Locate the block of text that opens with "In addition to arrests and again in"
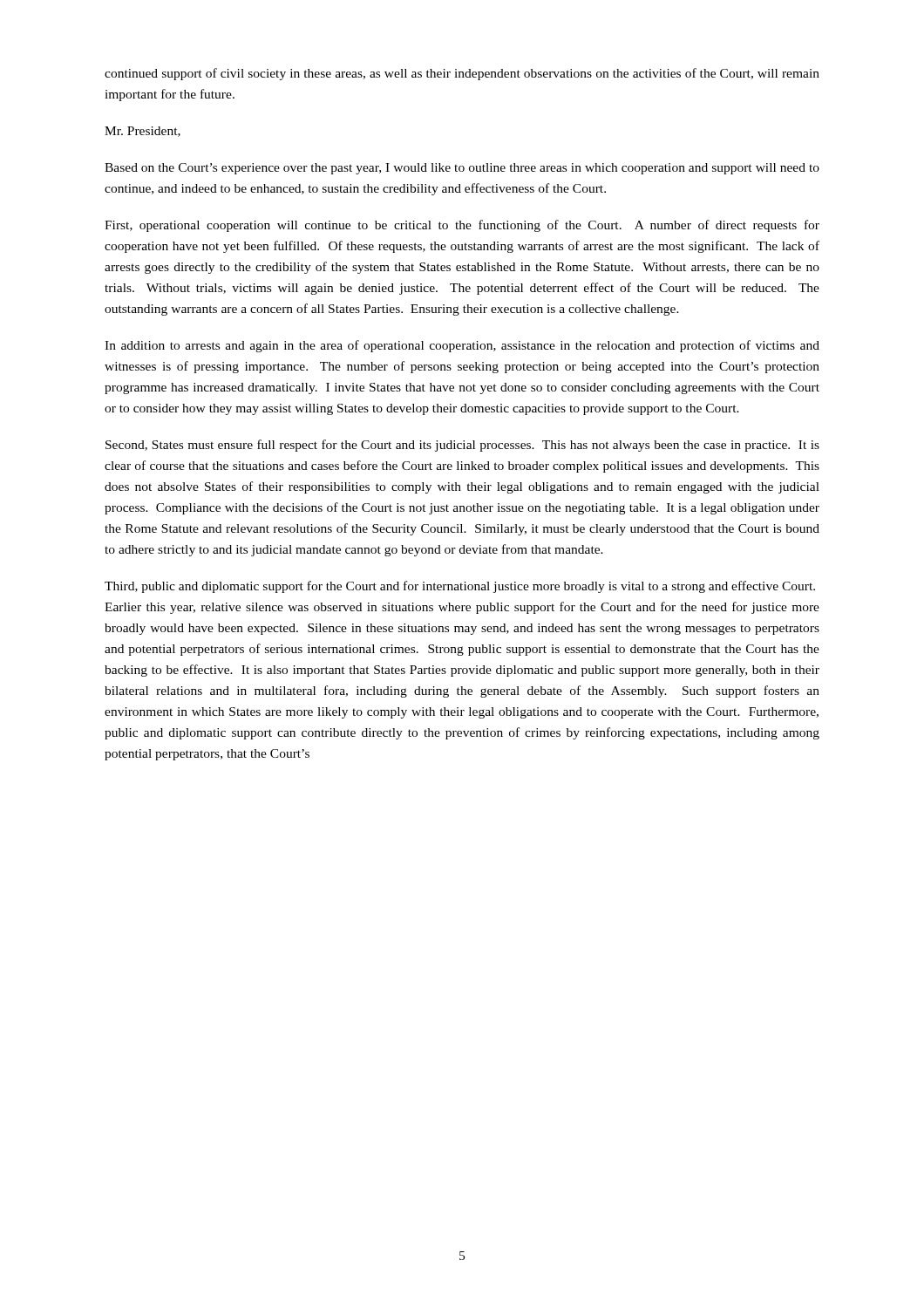The image size is (924, 1308). point(462,376)
